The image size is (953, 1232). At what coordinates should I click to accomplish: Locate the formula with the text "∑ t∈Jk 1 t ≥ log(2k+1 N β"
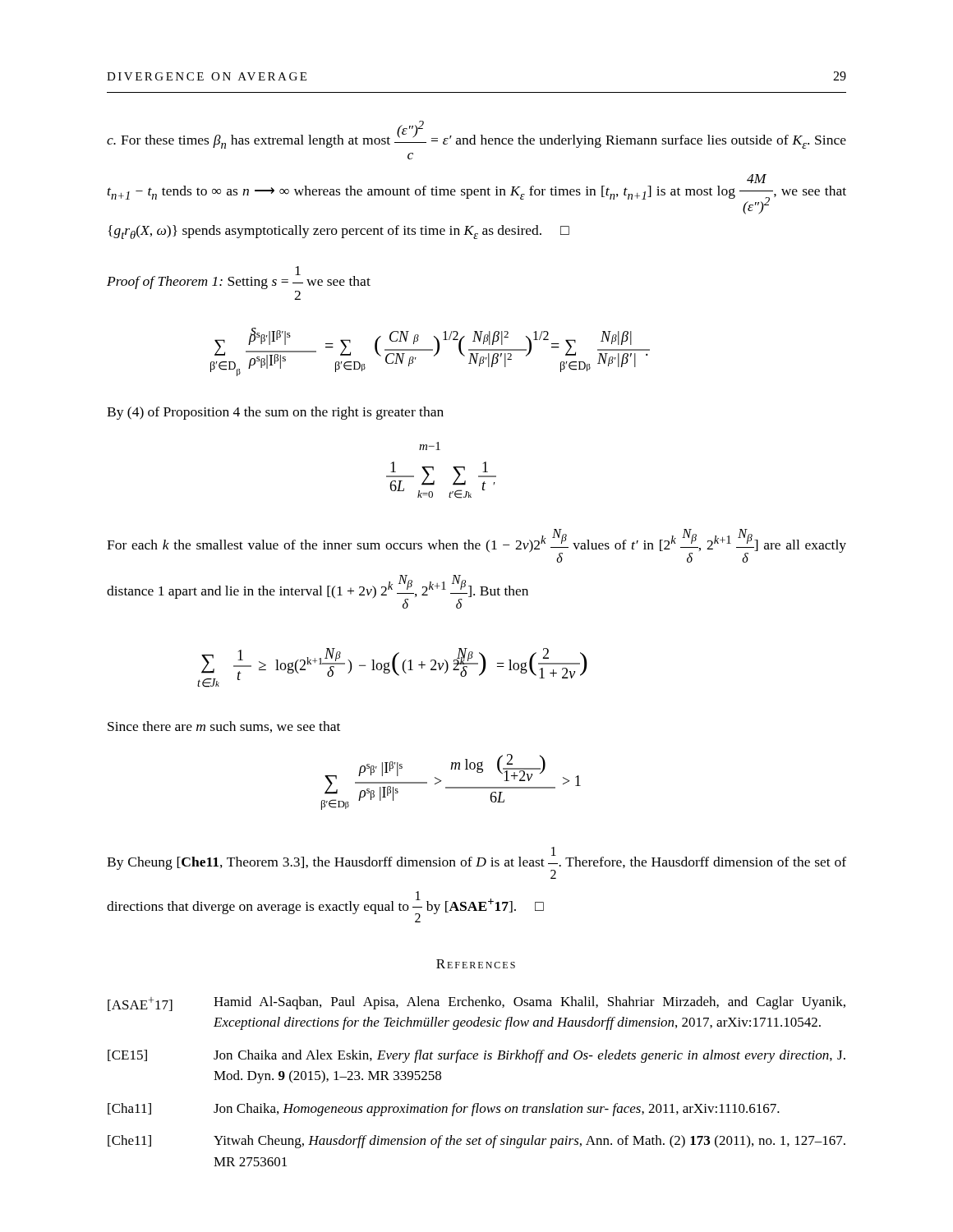[x=476, y=660]
